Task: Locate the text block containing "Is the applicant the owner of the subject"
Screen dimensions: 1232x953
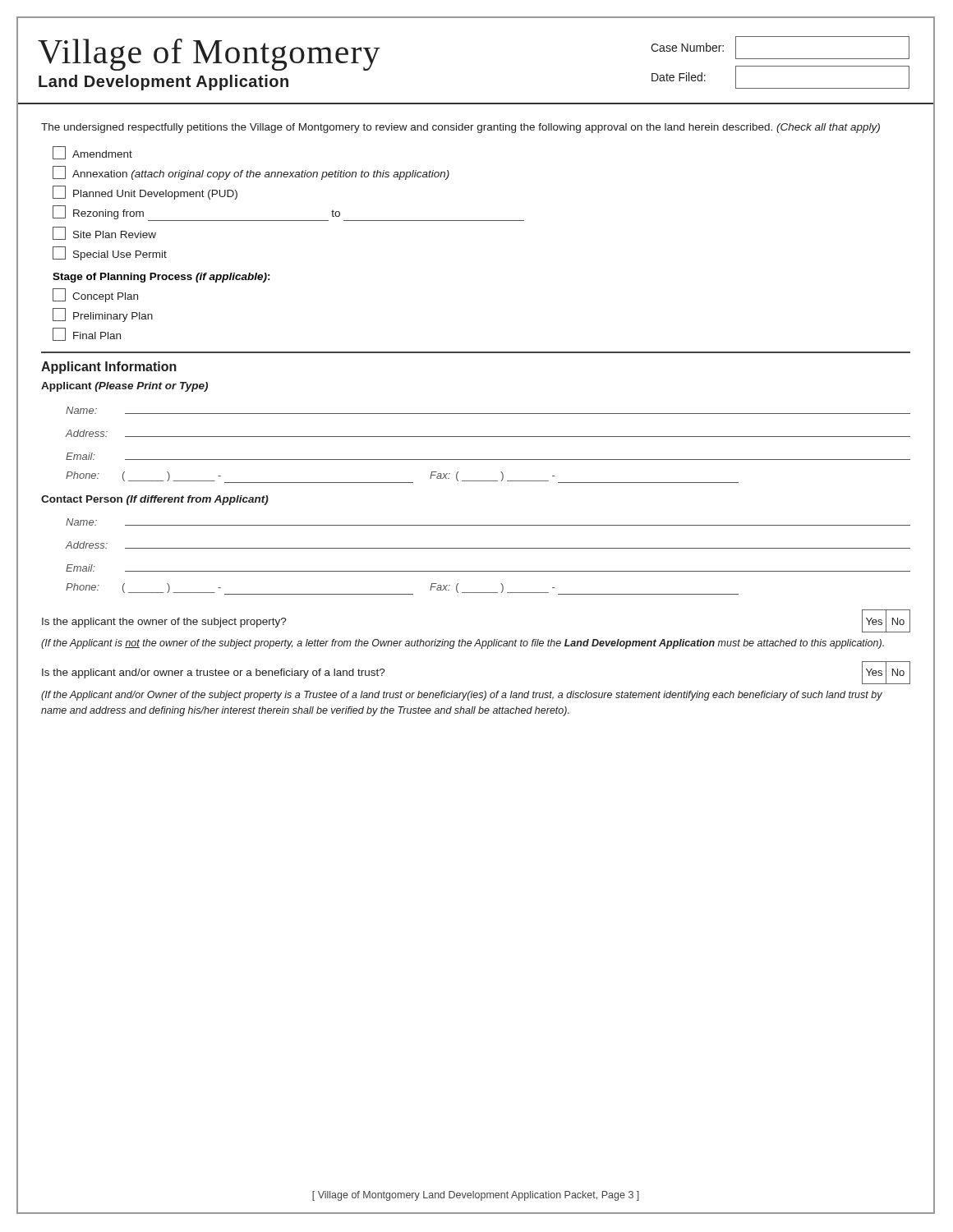Action: coord(217,621)
